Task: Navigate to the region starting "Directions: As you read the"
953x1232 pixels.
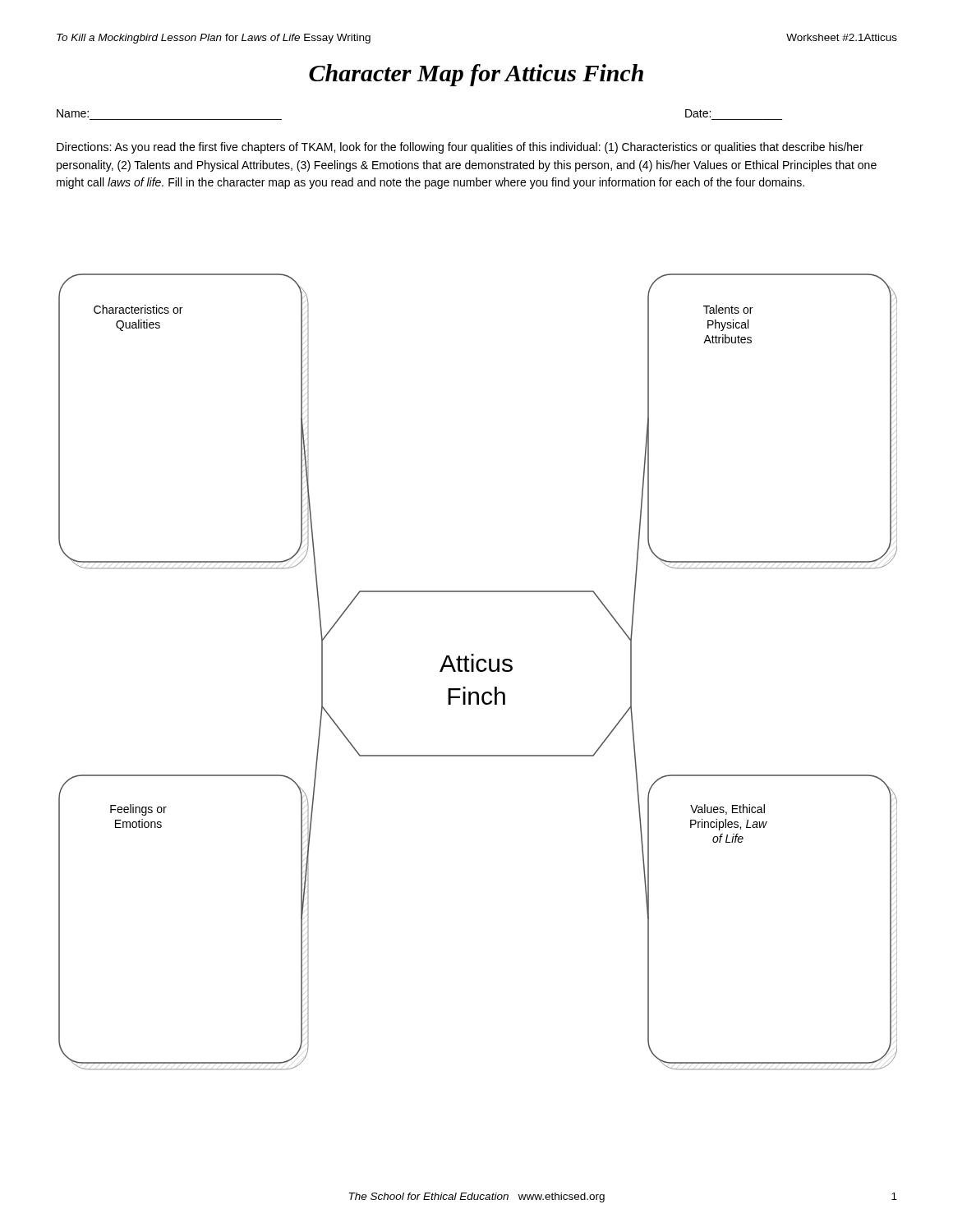Action: coord(466,165)
